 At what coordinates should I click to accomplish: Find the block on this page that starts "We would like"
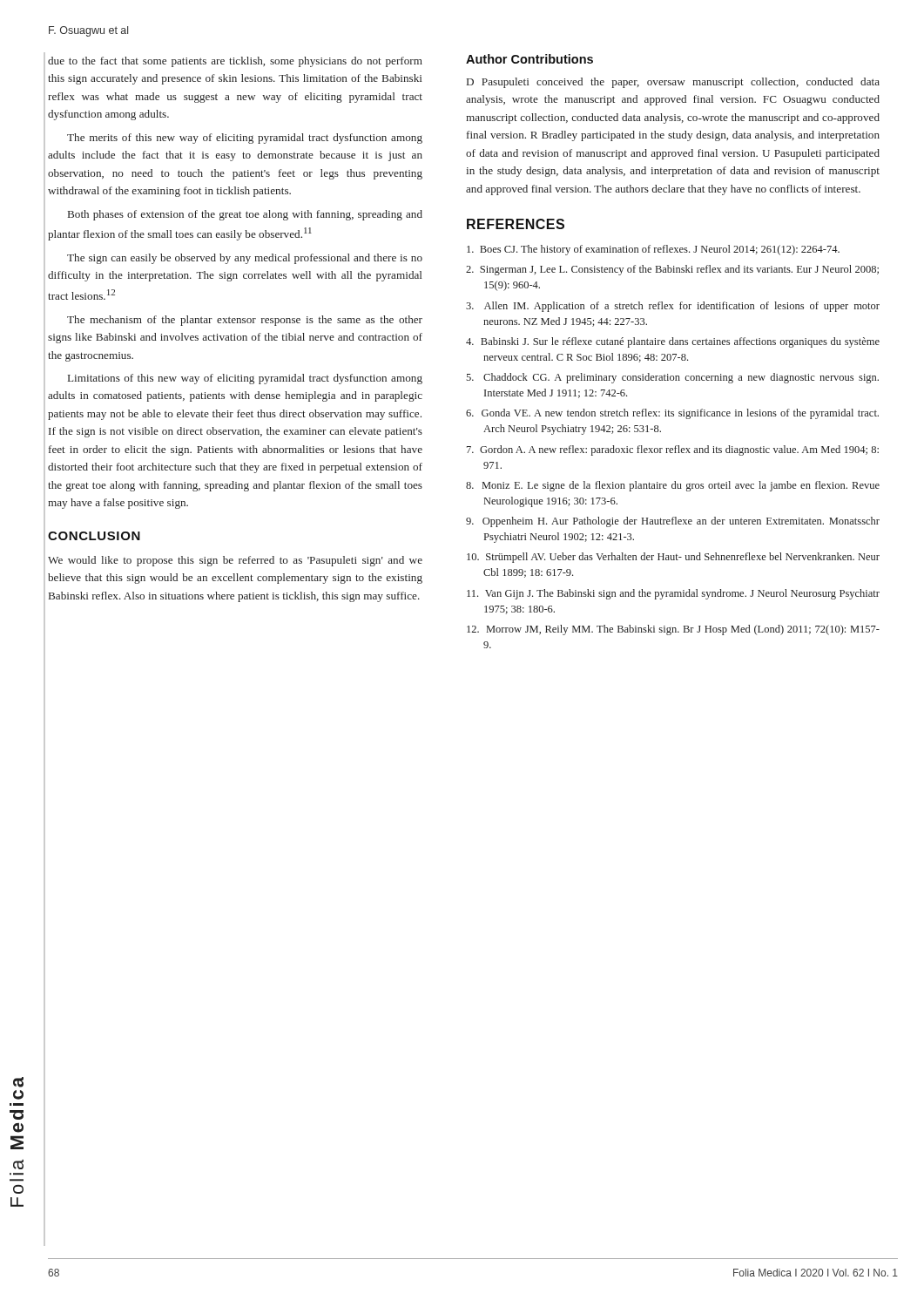[x=235, y=578]
